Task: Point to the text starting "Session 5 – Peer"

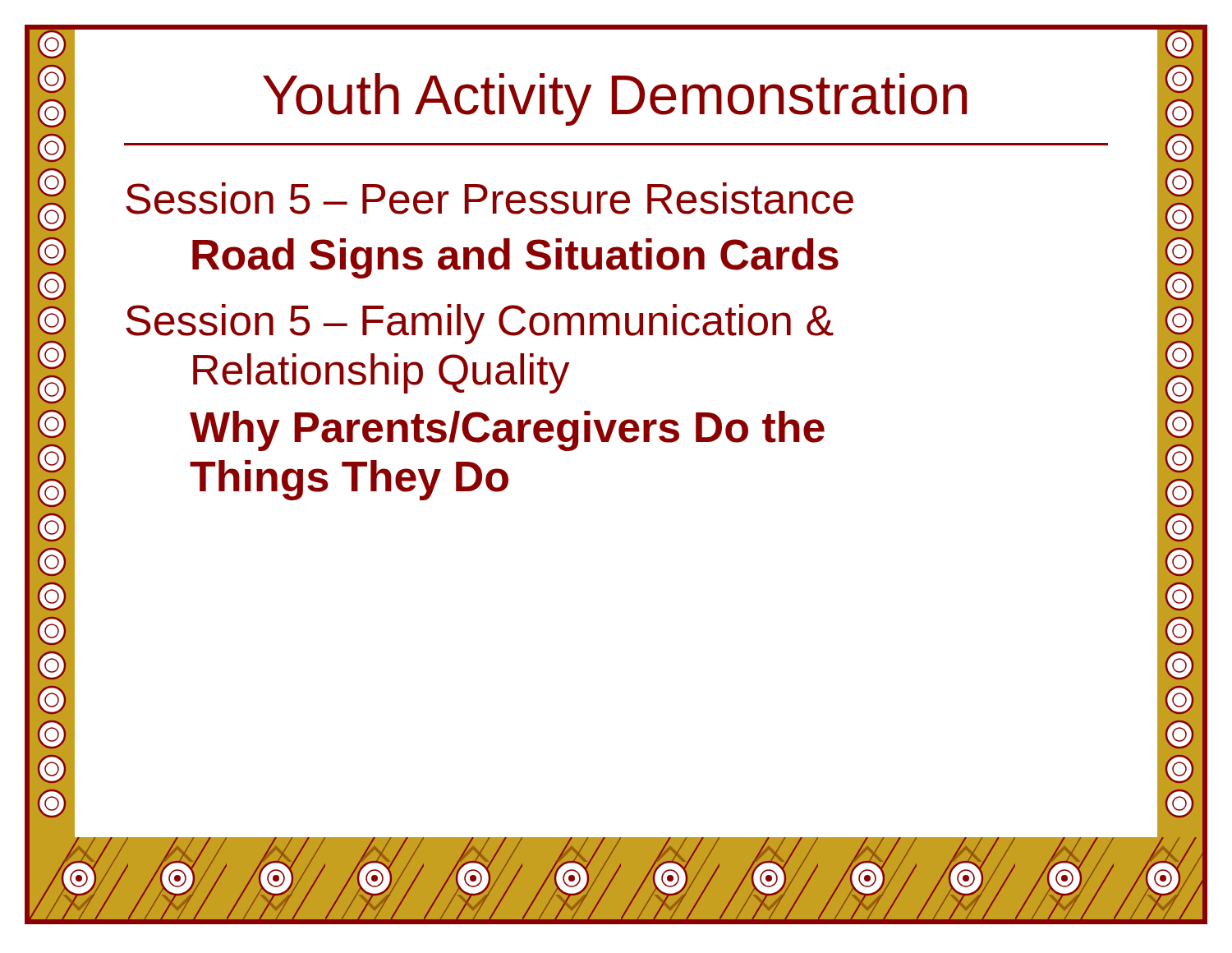Action: (x=490, y=199)
